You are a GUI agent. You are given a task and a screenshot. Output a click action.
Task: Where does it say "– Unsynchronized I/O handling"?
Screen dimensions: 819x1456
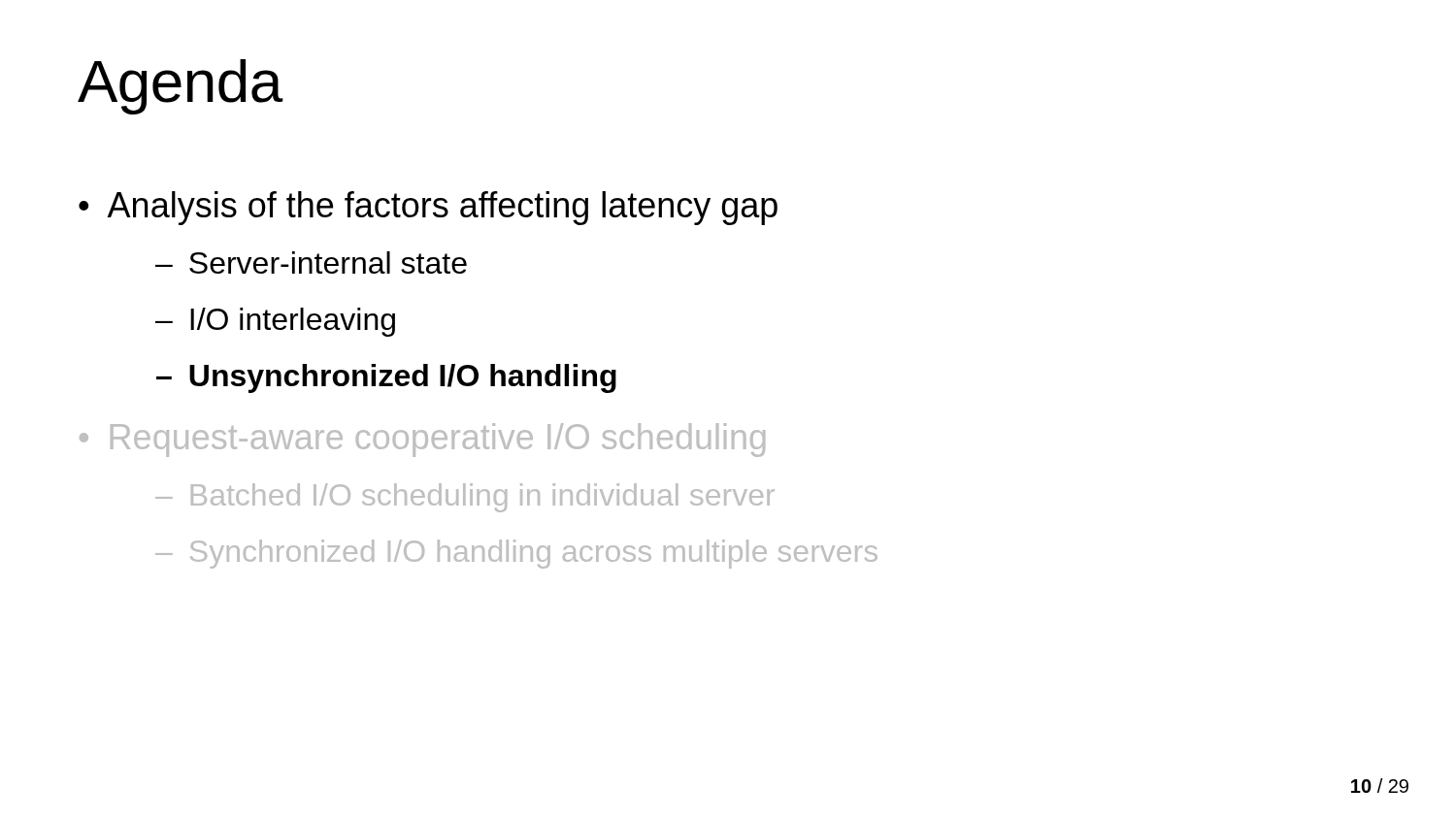387,376
